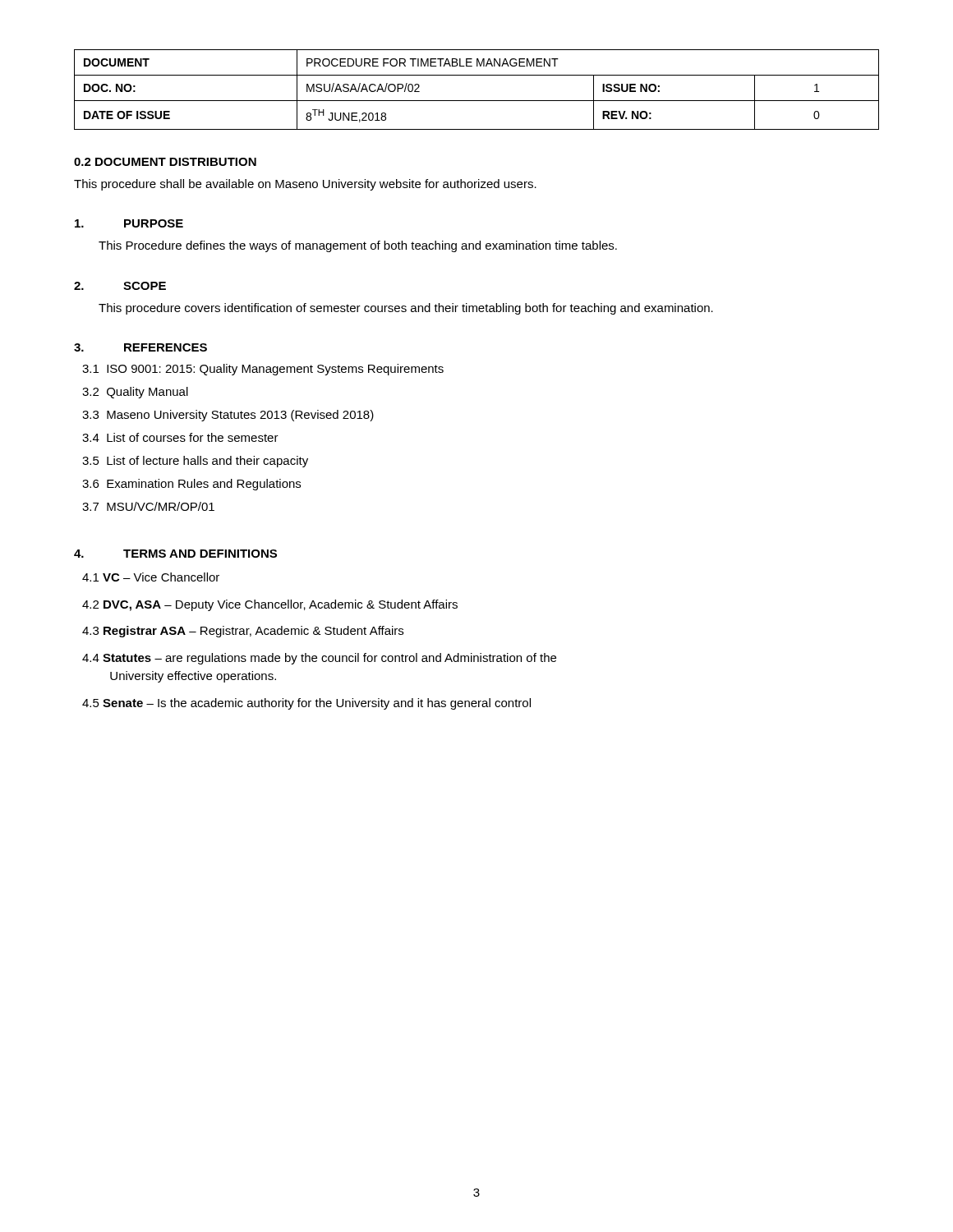Navigate to the text starting "3.4 List of courses"
The height and width of the screenshot is (1232, 953).
point(180,437)
